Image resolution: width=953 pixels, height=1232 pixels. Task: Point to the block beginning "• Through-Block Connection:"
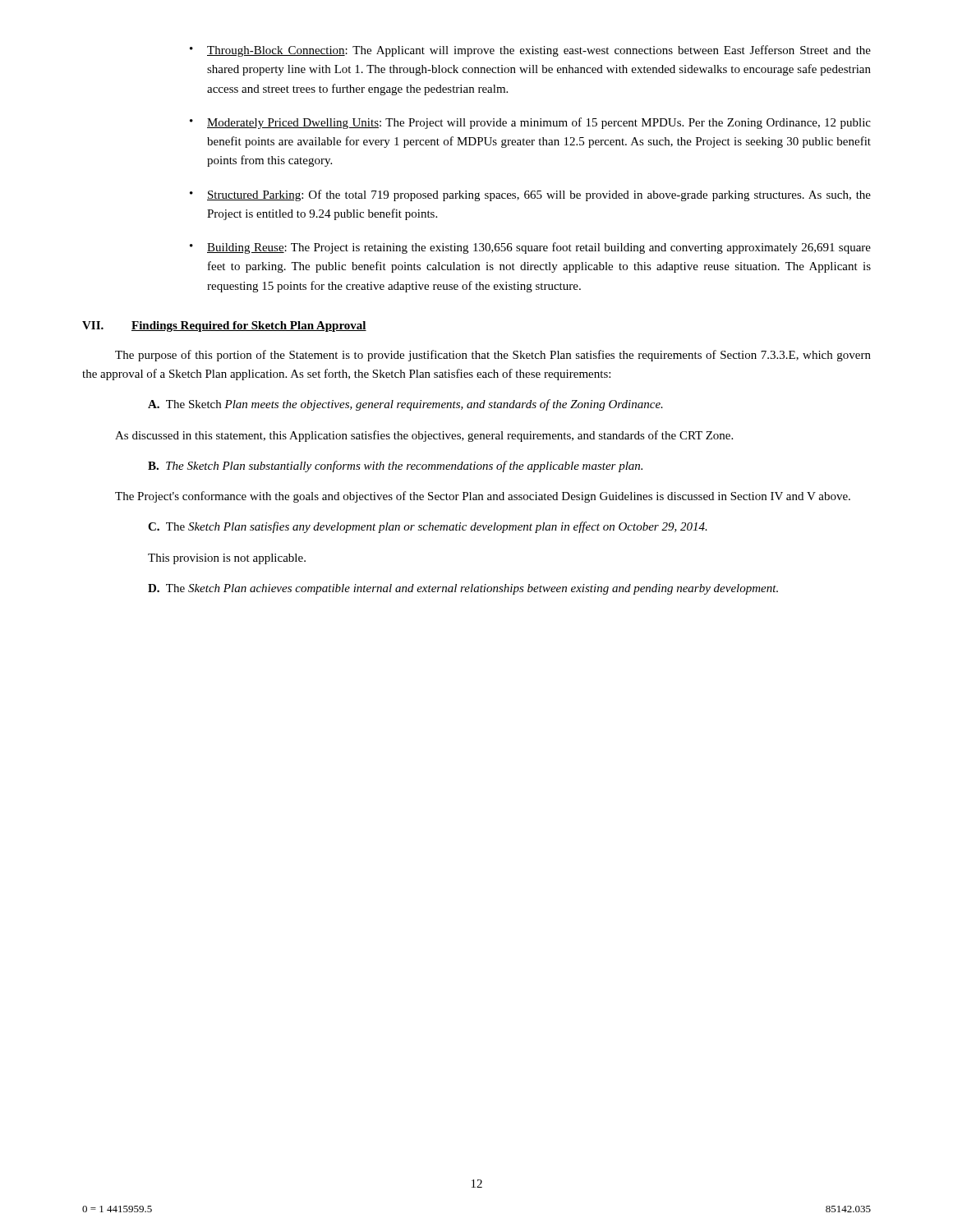[530, 70]
